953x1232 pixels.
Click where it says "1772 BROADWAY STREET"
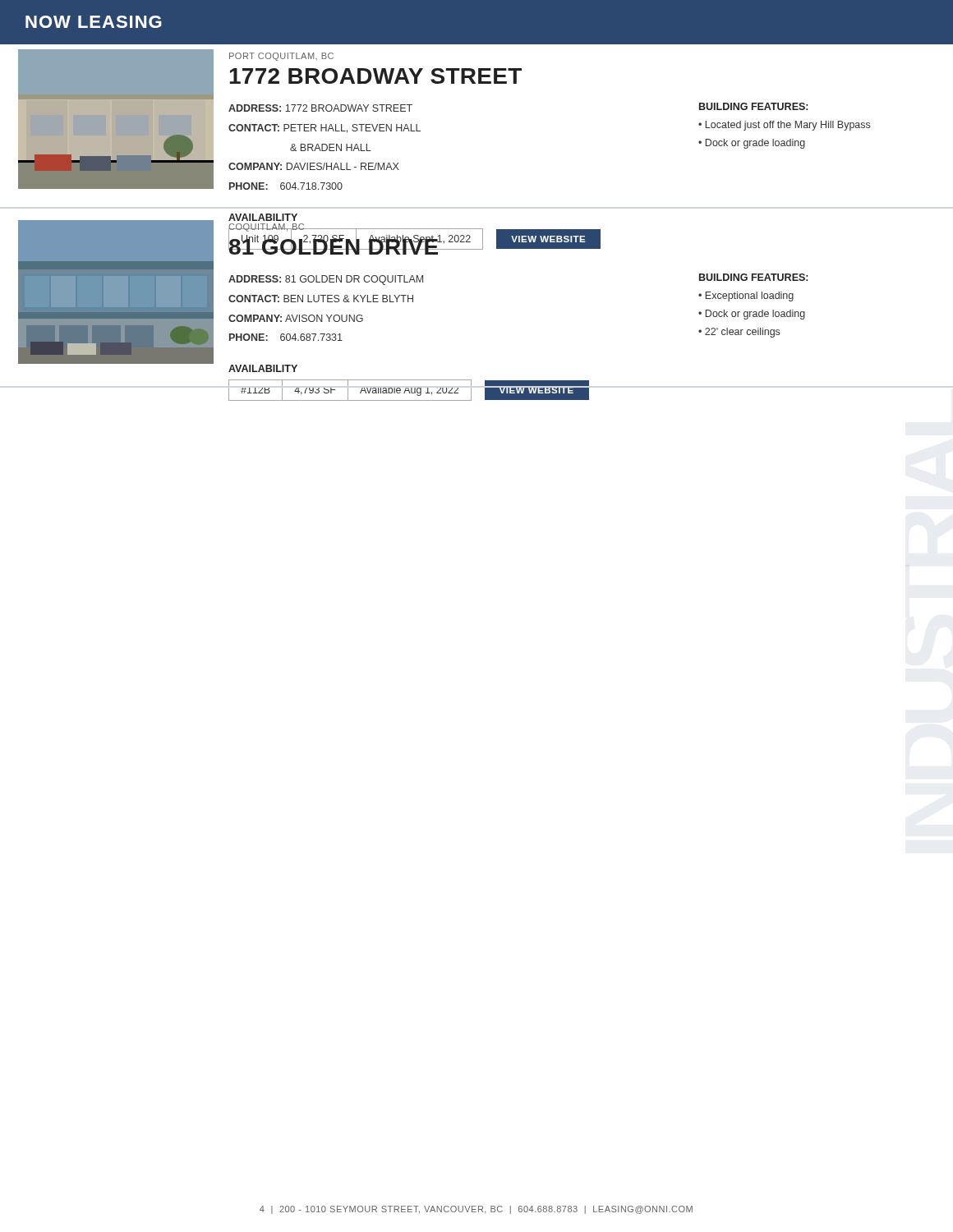(375, 76)
